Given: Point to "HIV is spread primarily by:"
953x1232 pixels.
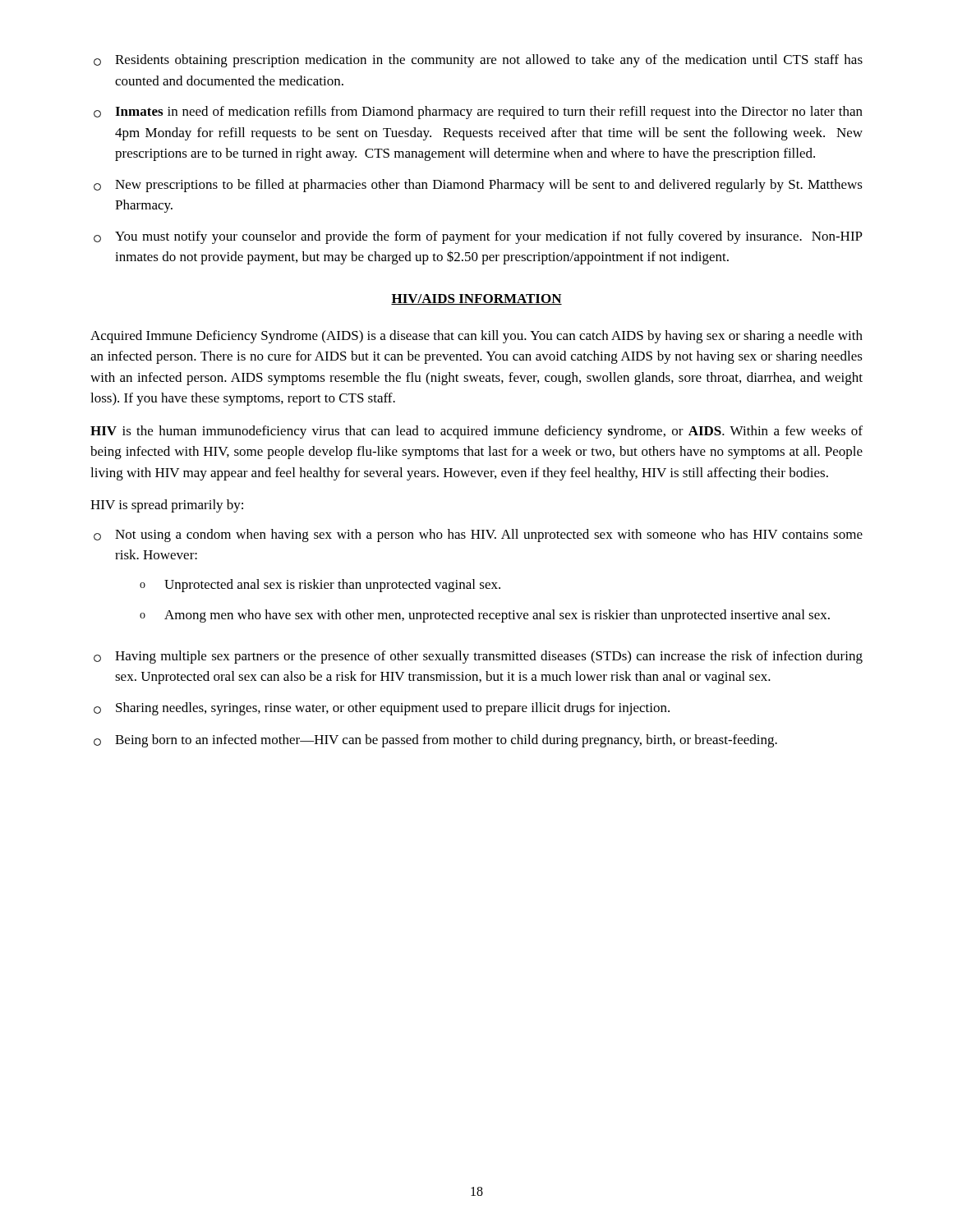Looking at the screenshot, I should (167, 505).
